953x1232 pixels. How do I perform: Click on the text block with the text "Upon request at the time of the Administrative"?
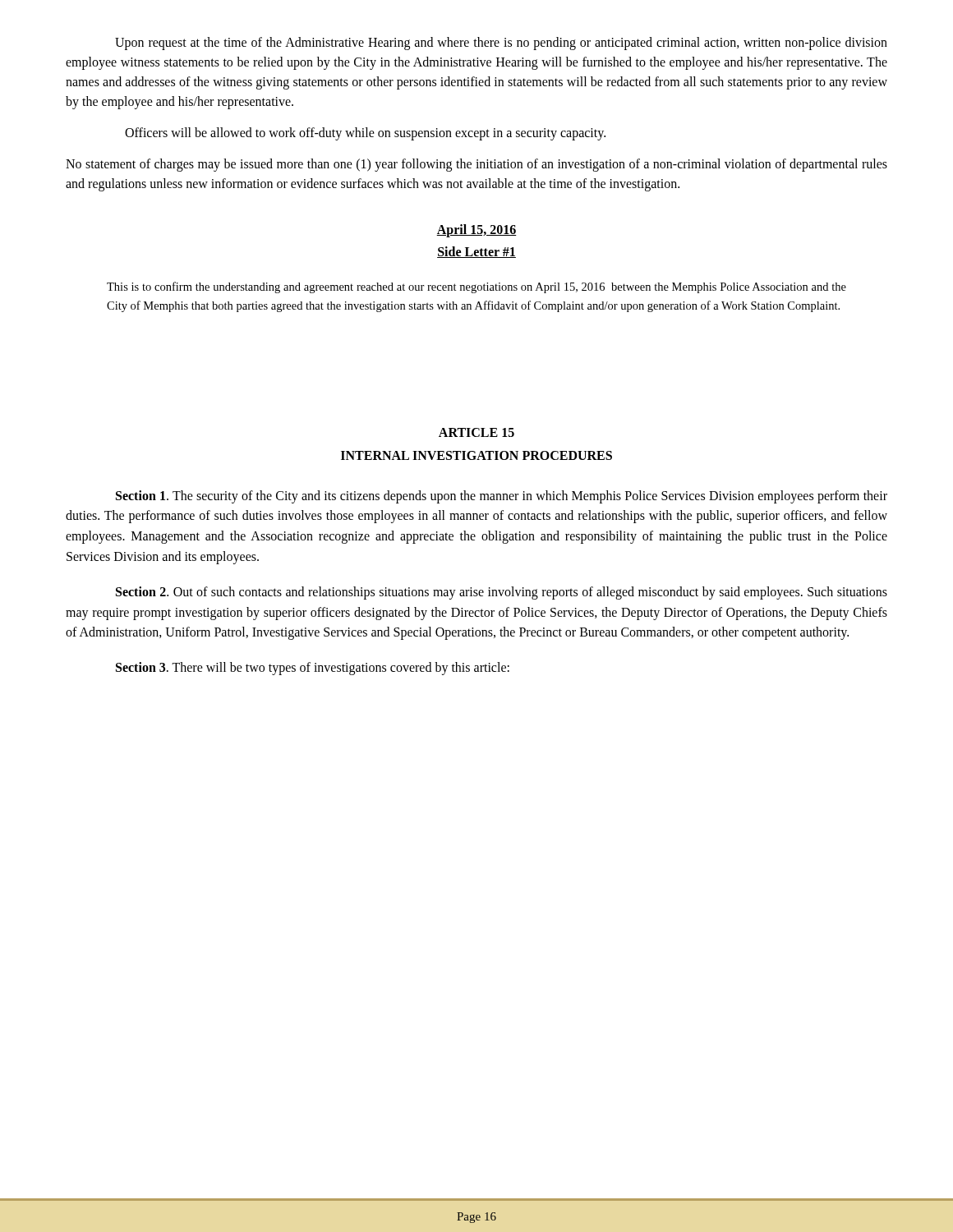476,72
